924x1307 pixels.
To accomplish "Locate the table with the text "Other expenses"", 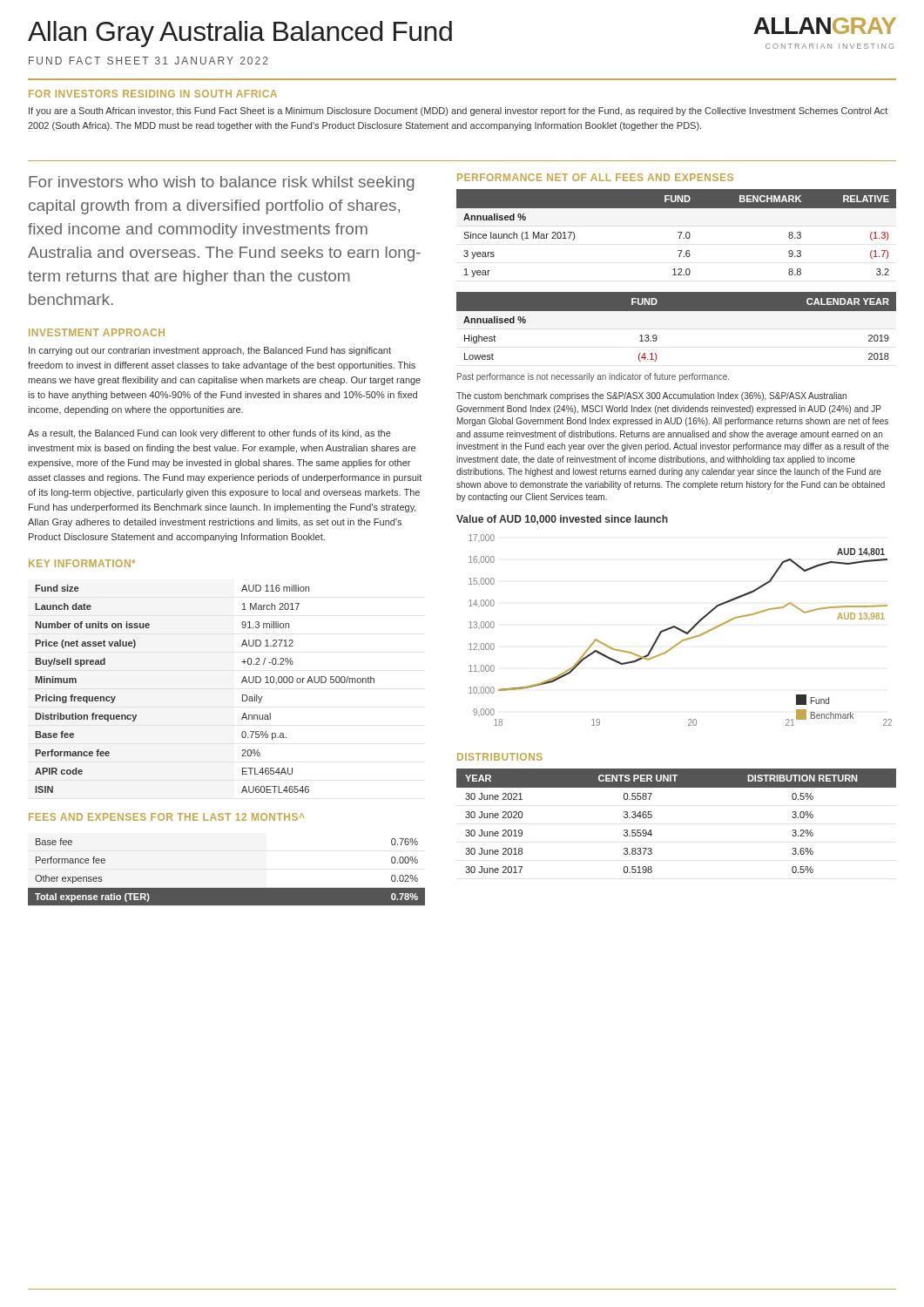I will click(x=226, y=870).
